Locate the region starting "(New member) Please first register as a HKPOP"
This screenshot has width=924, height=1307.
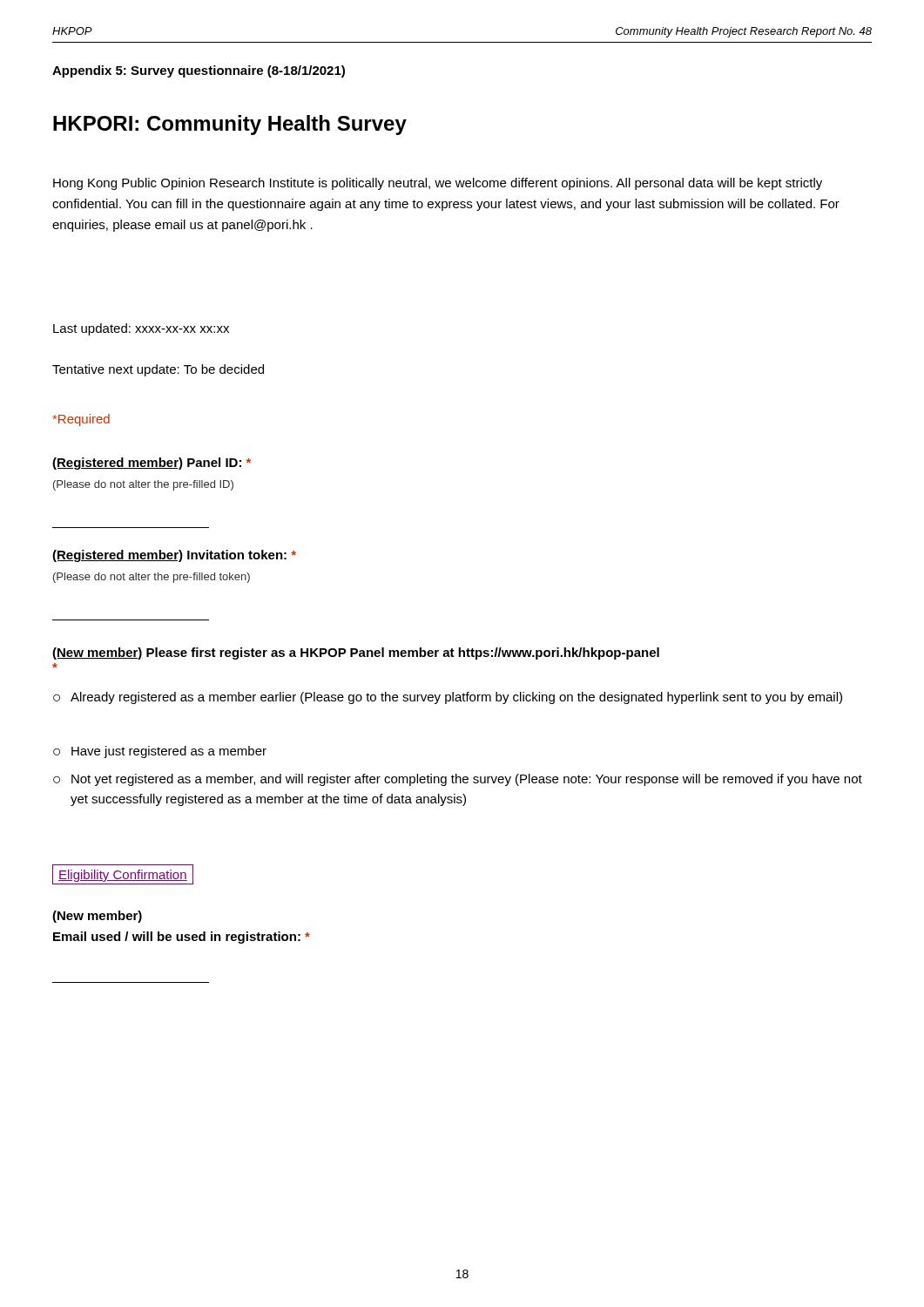(x=356, y=660)
